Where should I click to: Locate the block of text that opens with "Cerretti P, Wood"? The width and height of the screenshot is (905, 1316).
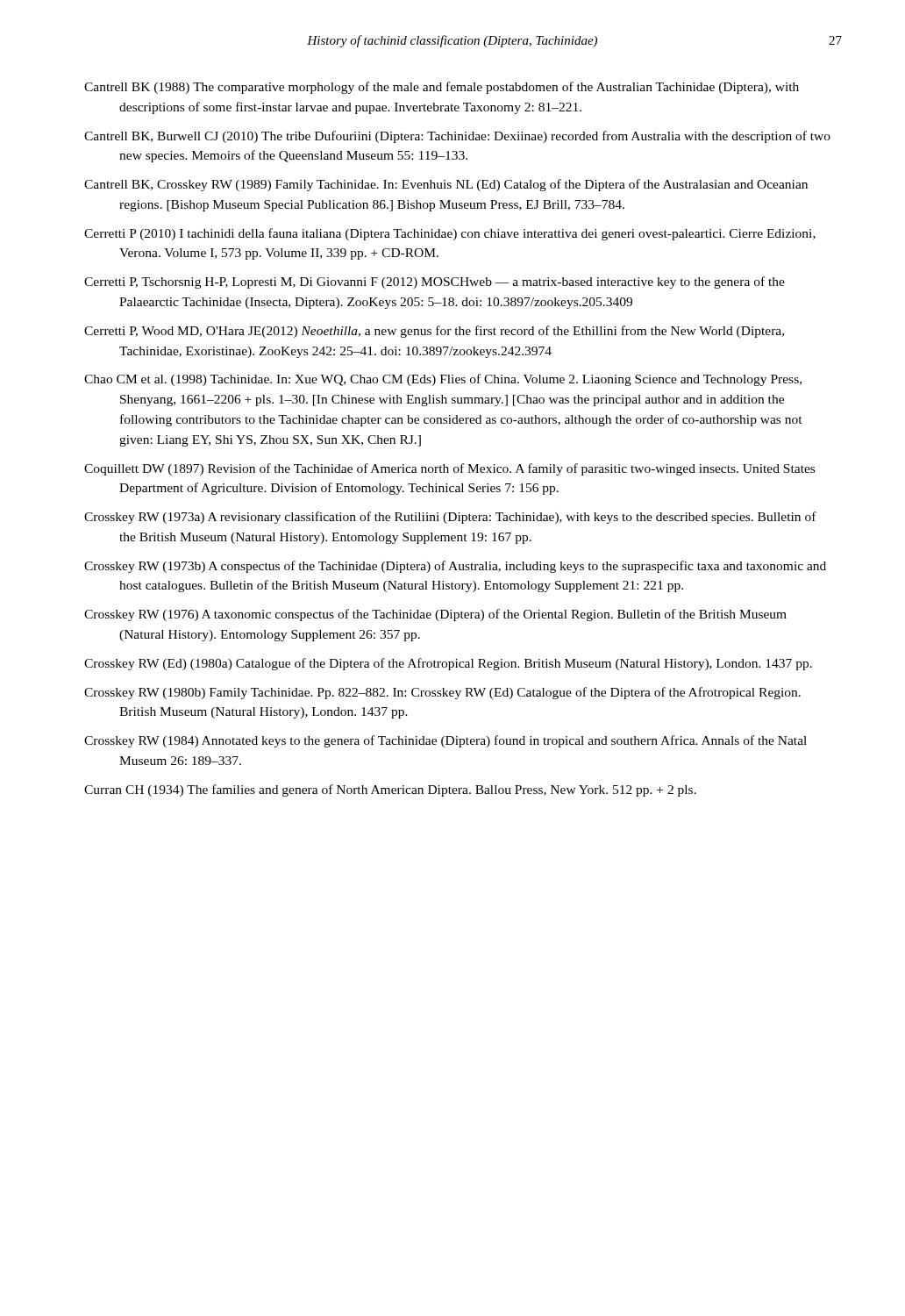point(435,340)
